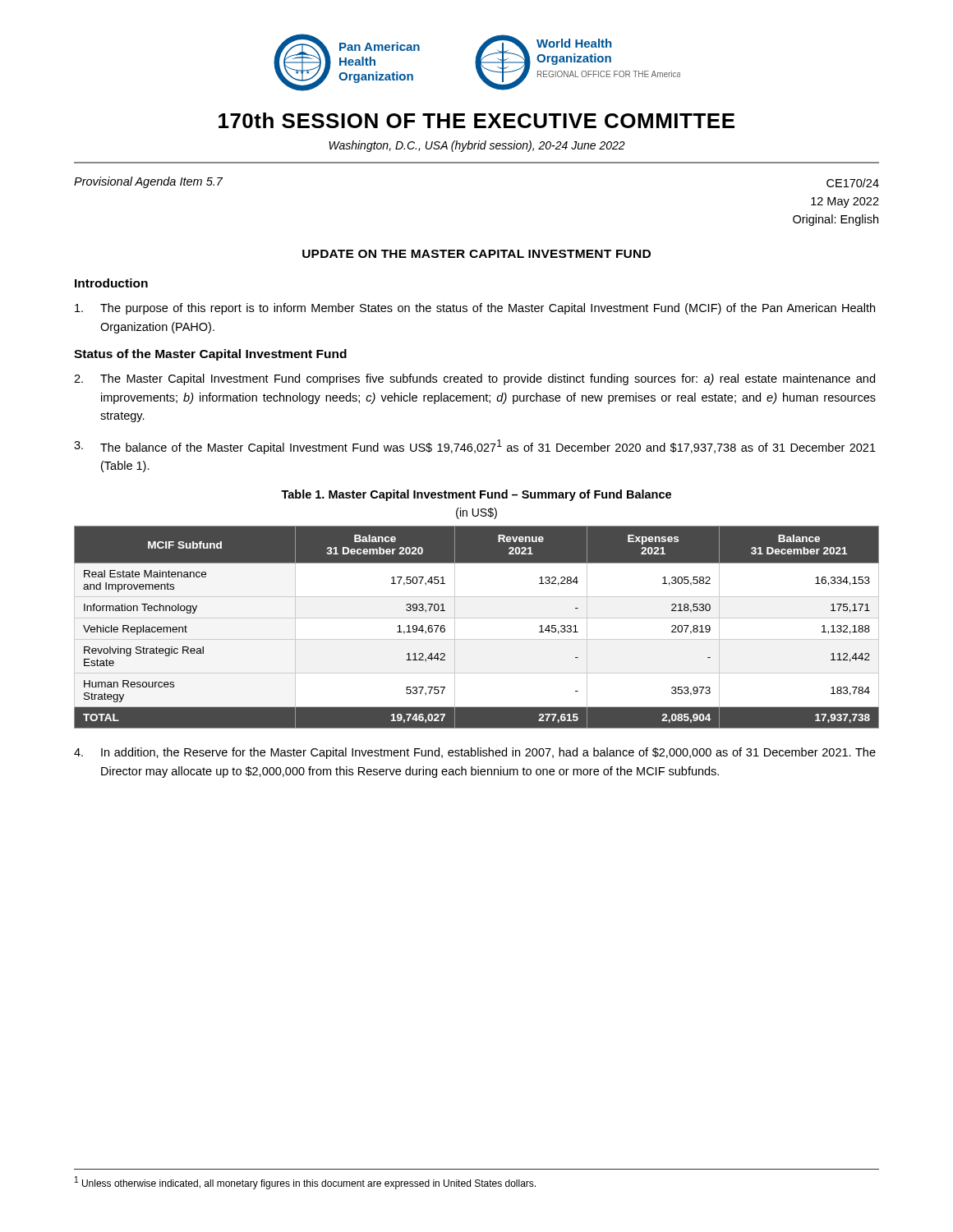Screen dimensions: 1232x953
Task: Select the element starting "(in US$)"
Action: point(476,513)
